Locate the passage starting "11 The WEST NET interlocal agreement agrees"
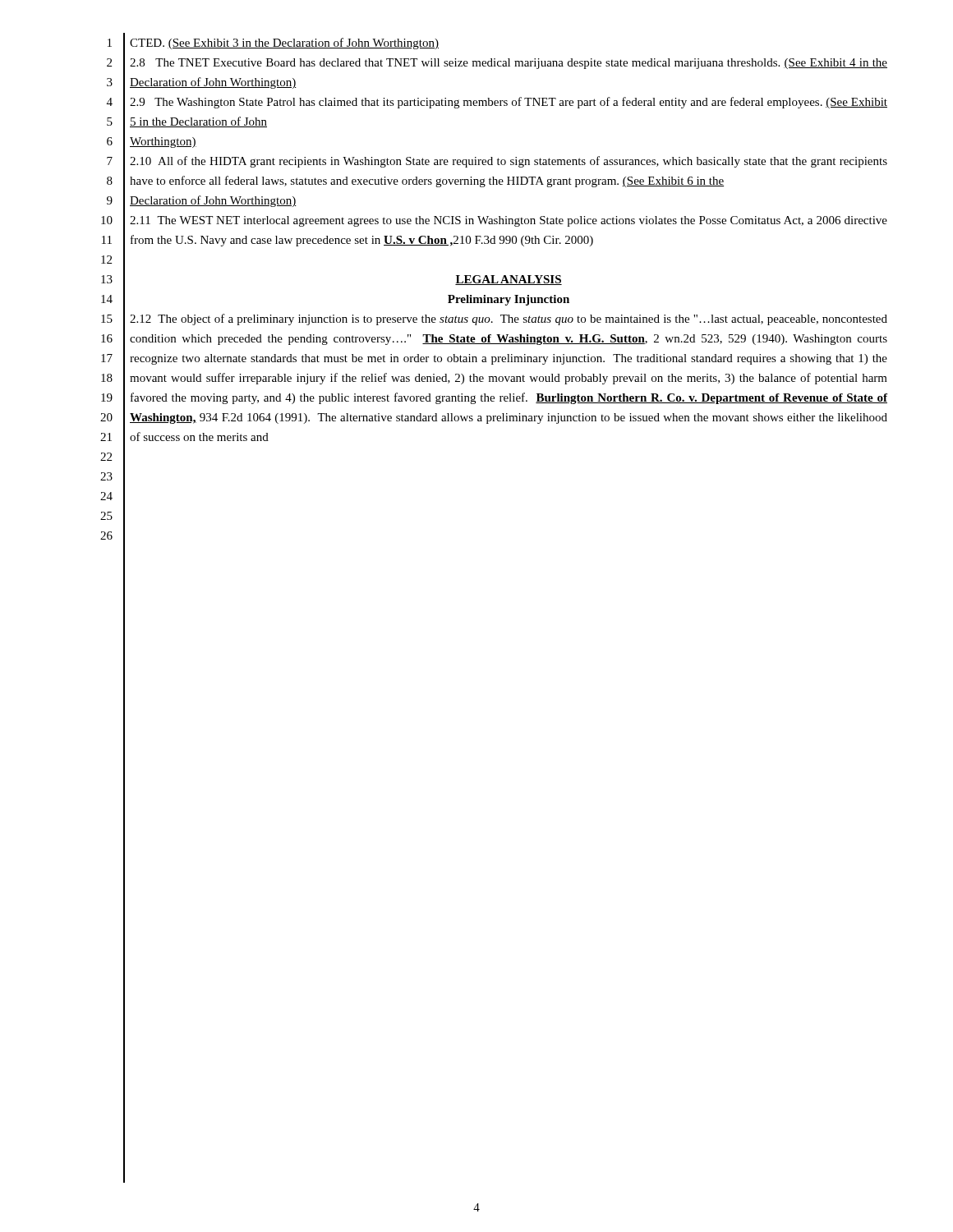This screenshot has width=953, height=1232. [x=509, y=230]
